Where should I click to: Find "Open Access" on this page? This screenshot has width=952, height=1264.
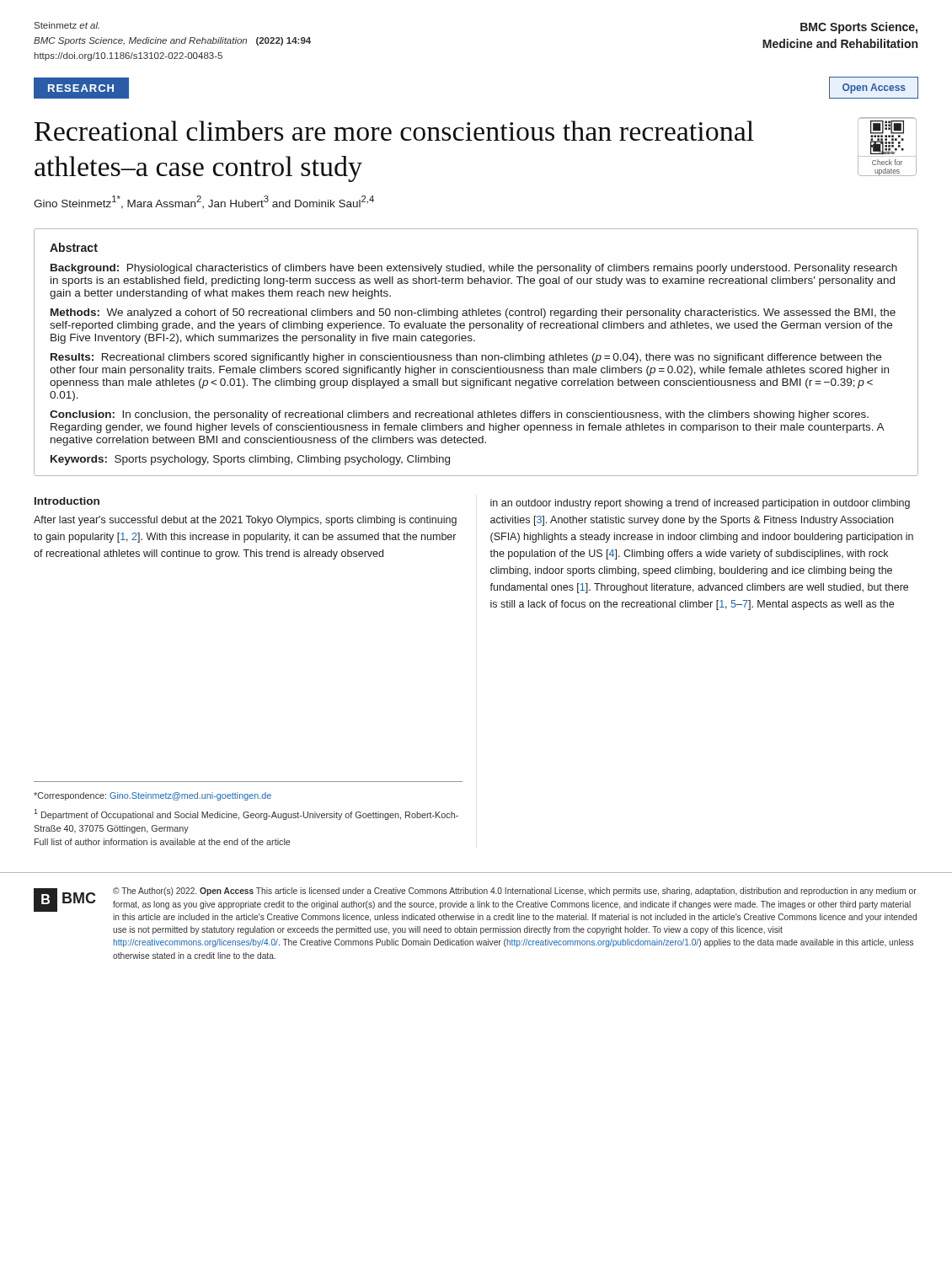click(874, 88)
